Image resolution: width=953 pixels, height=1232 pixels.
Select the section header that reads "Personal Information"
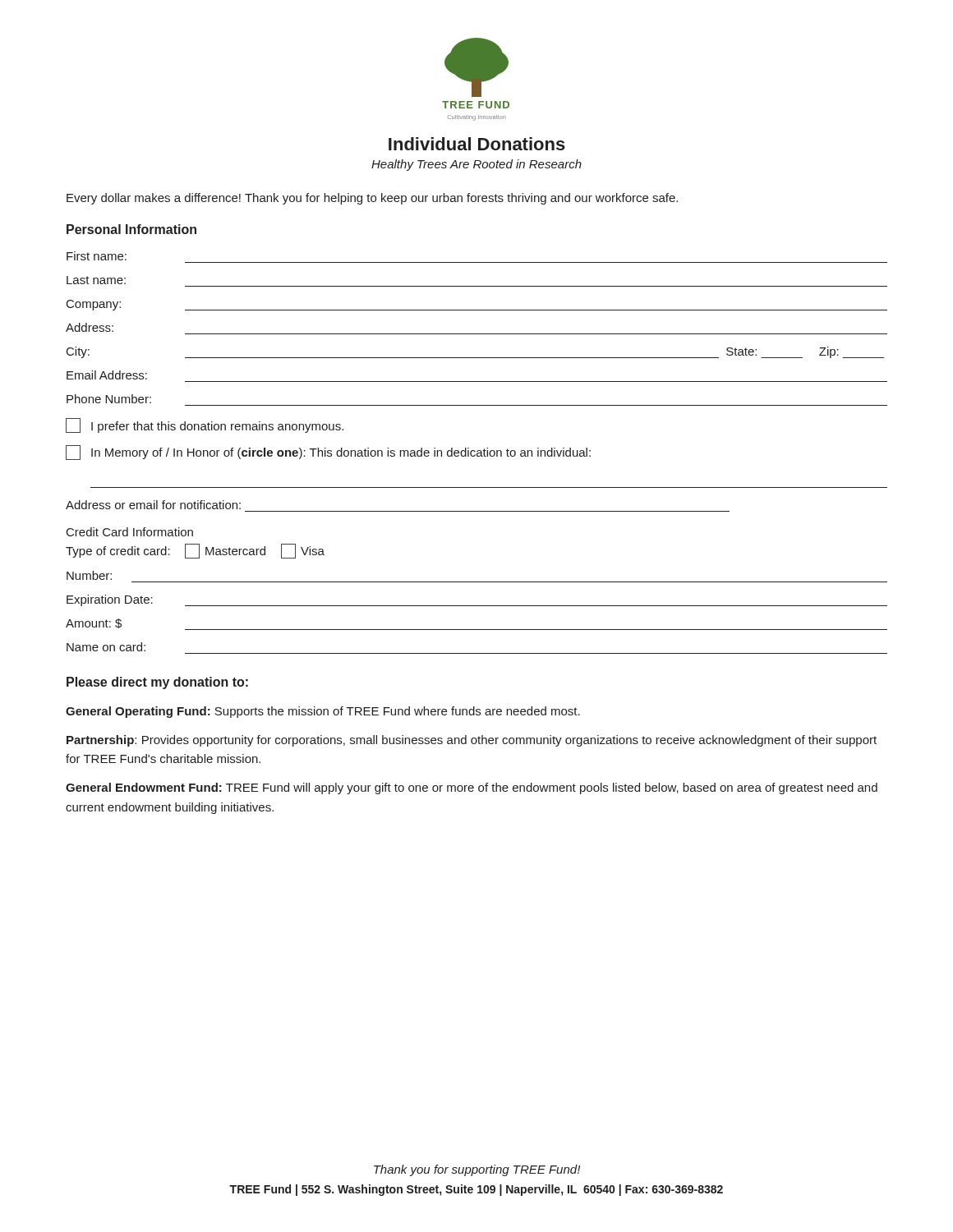131,229
